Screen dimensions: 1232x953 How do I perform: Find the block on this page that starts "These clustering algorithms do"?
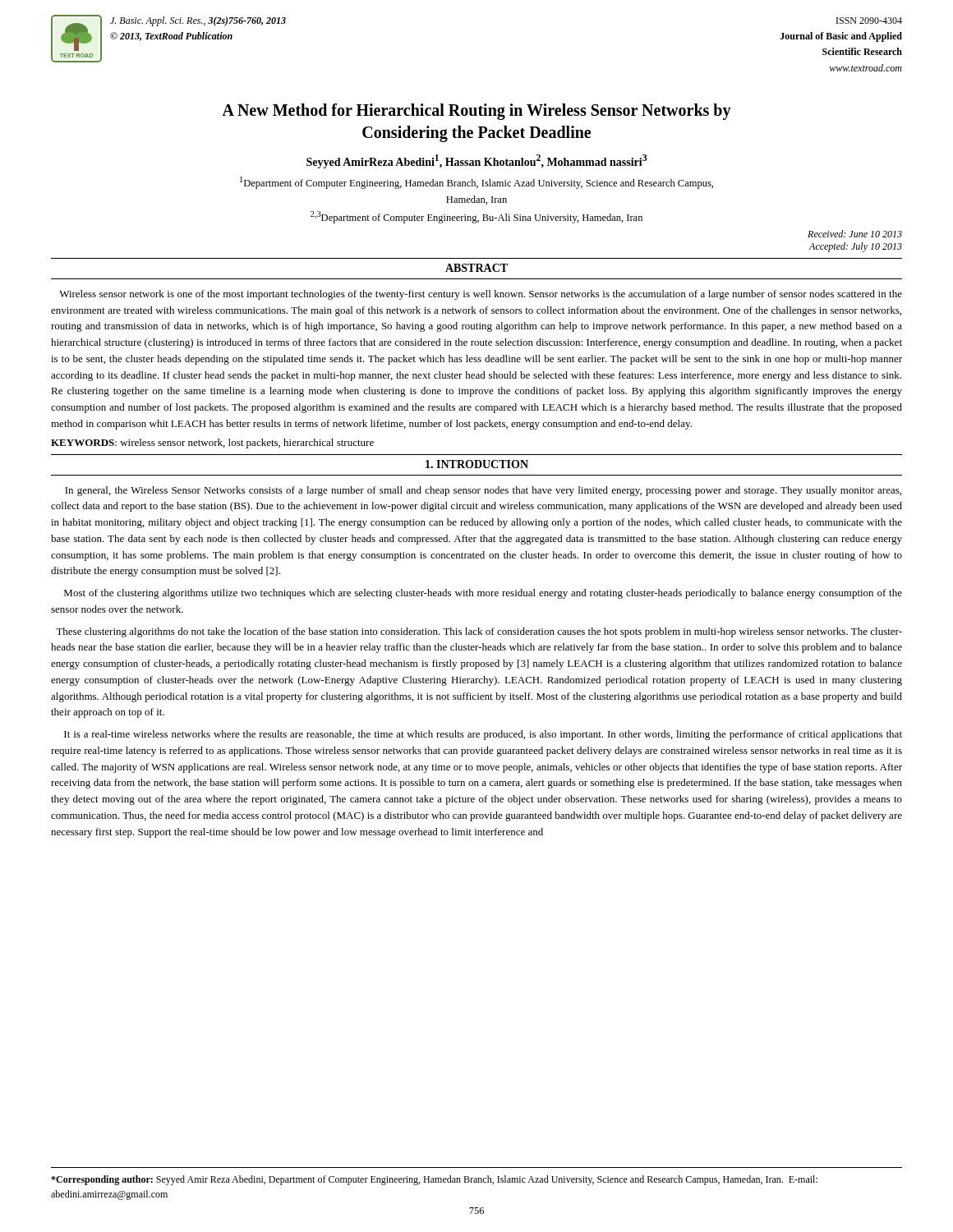pos(476,671)
